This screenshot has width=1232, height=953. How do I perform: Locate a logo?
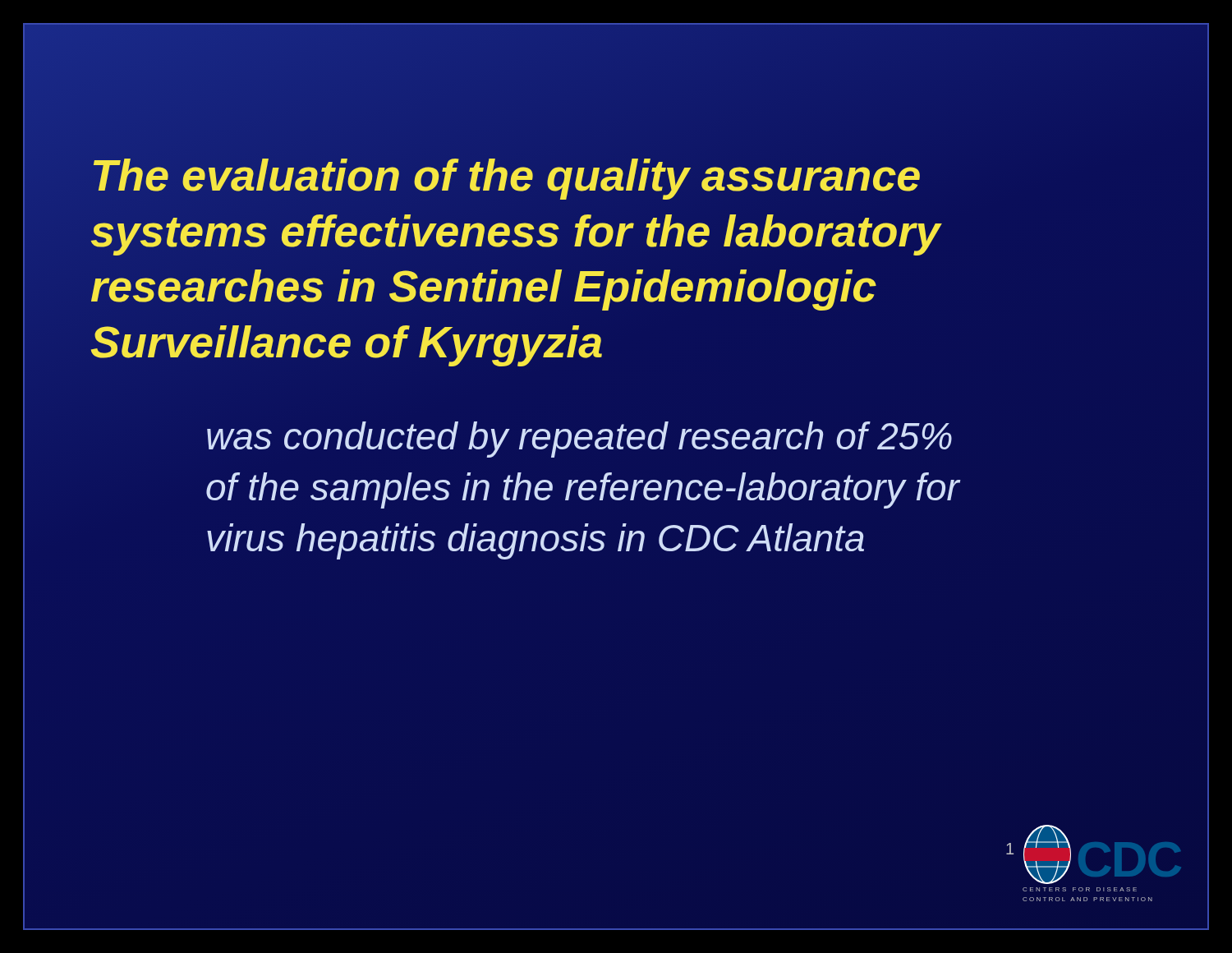click(1101, 859)
